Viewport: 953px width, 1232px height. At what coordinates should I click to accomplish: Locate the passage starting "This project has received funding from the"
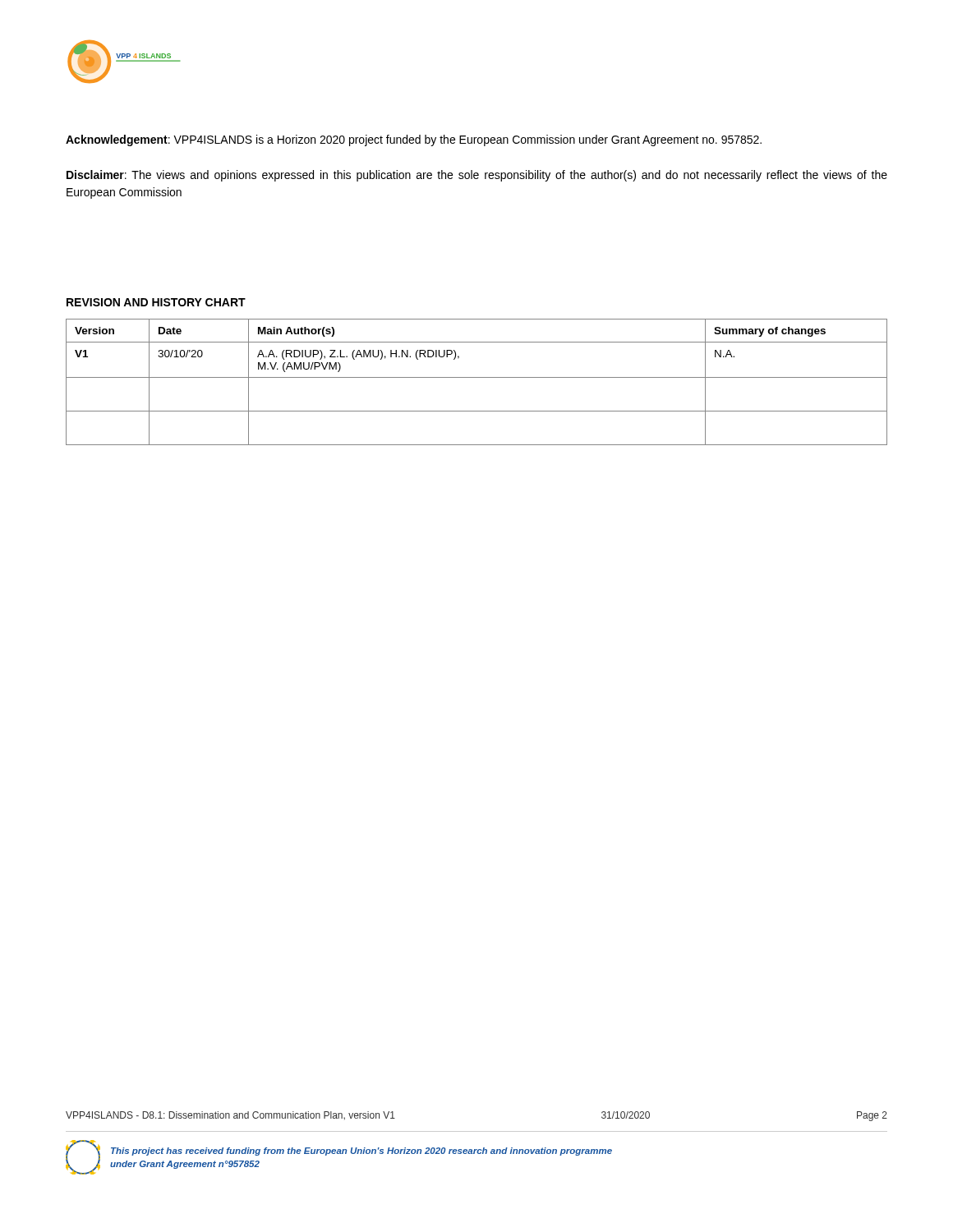(x=361, y=1157)
